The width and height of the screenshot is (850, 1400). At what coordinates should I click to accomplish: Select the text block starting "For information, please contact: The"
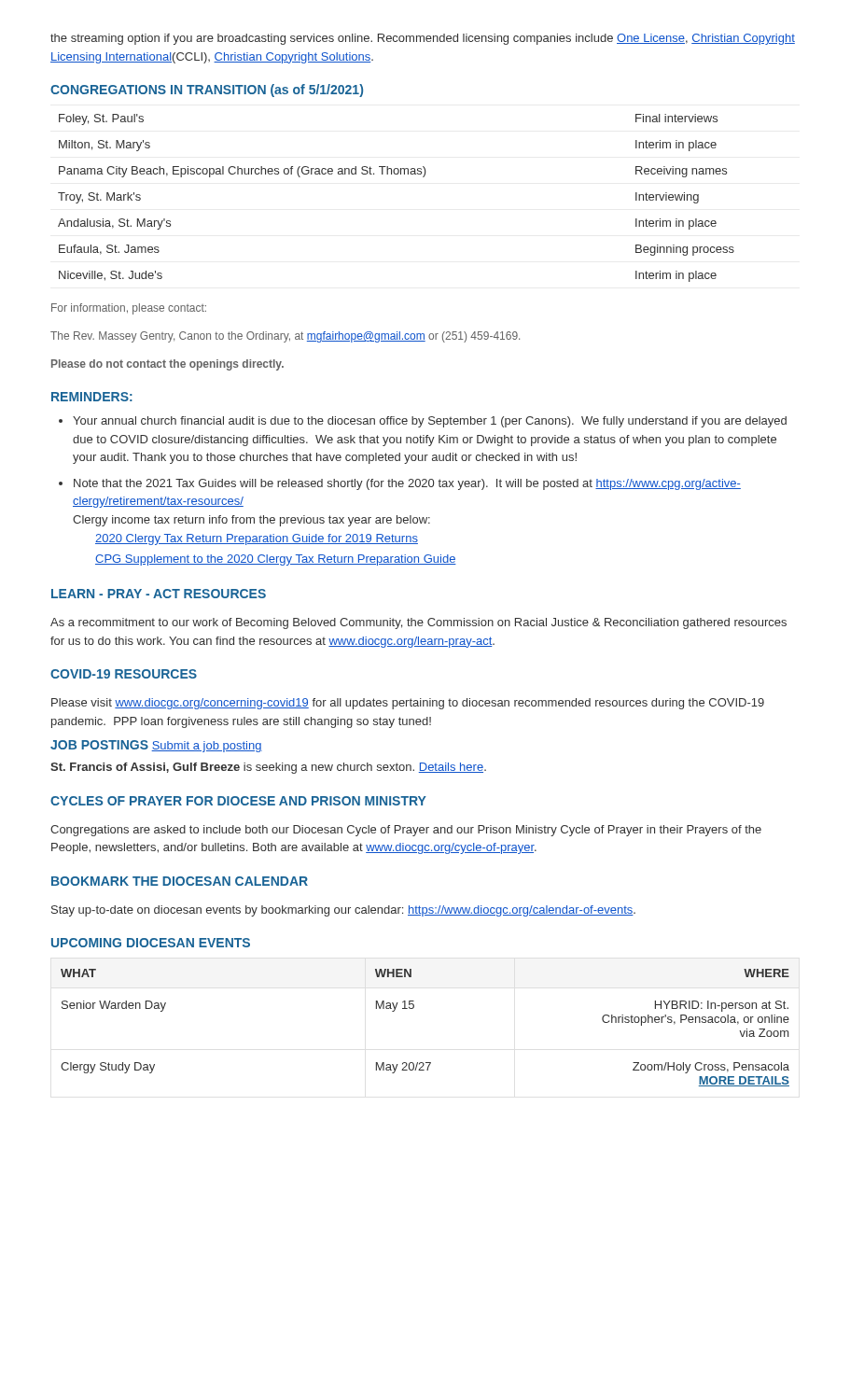(x=425, y=336)
